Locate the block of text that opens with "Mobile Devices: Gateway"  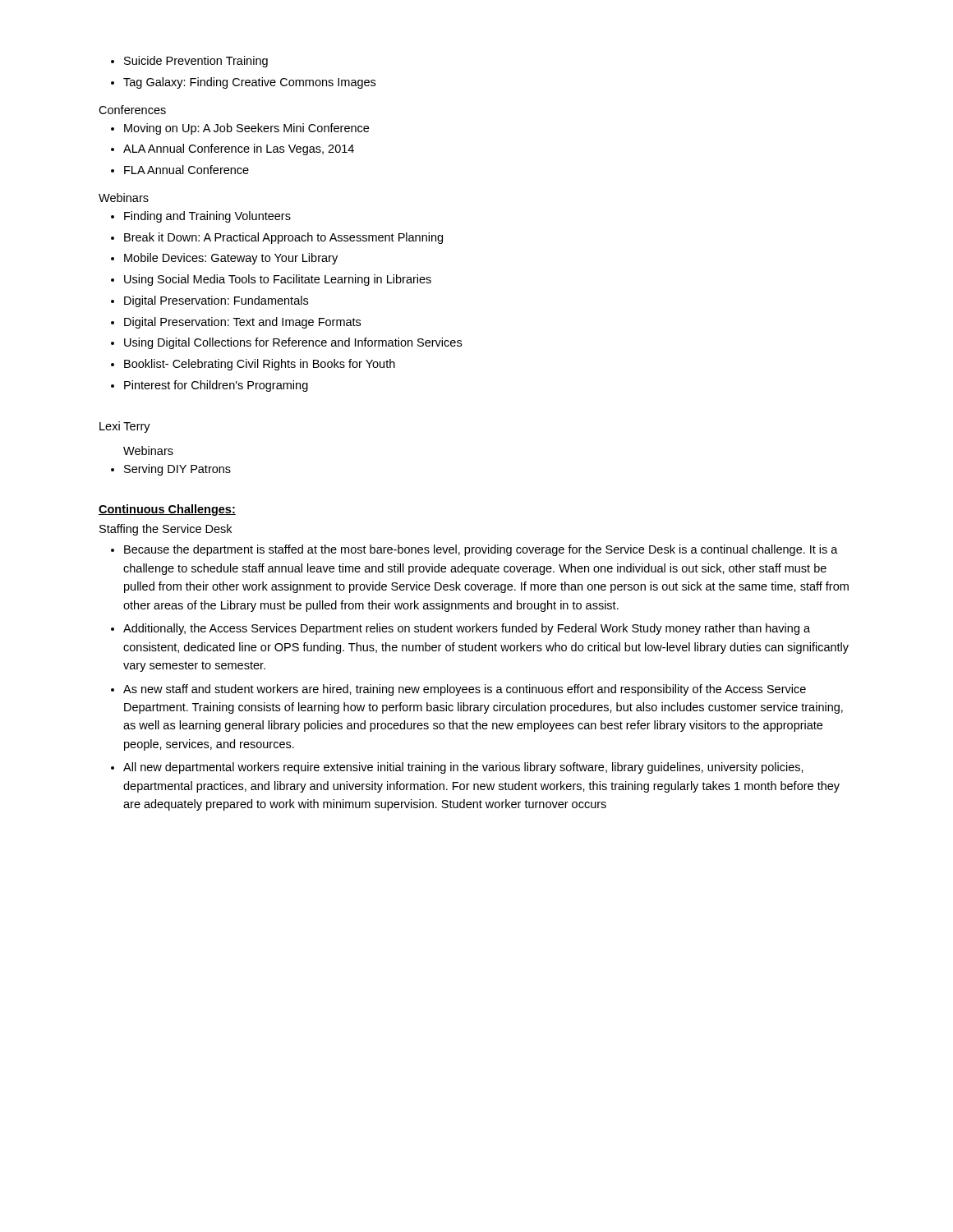230,258
